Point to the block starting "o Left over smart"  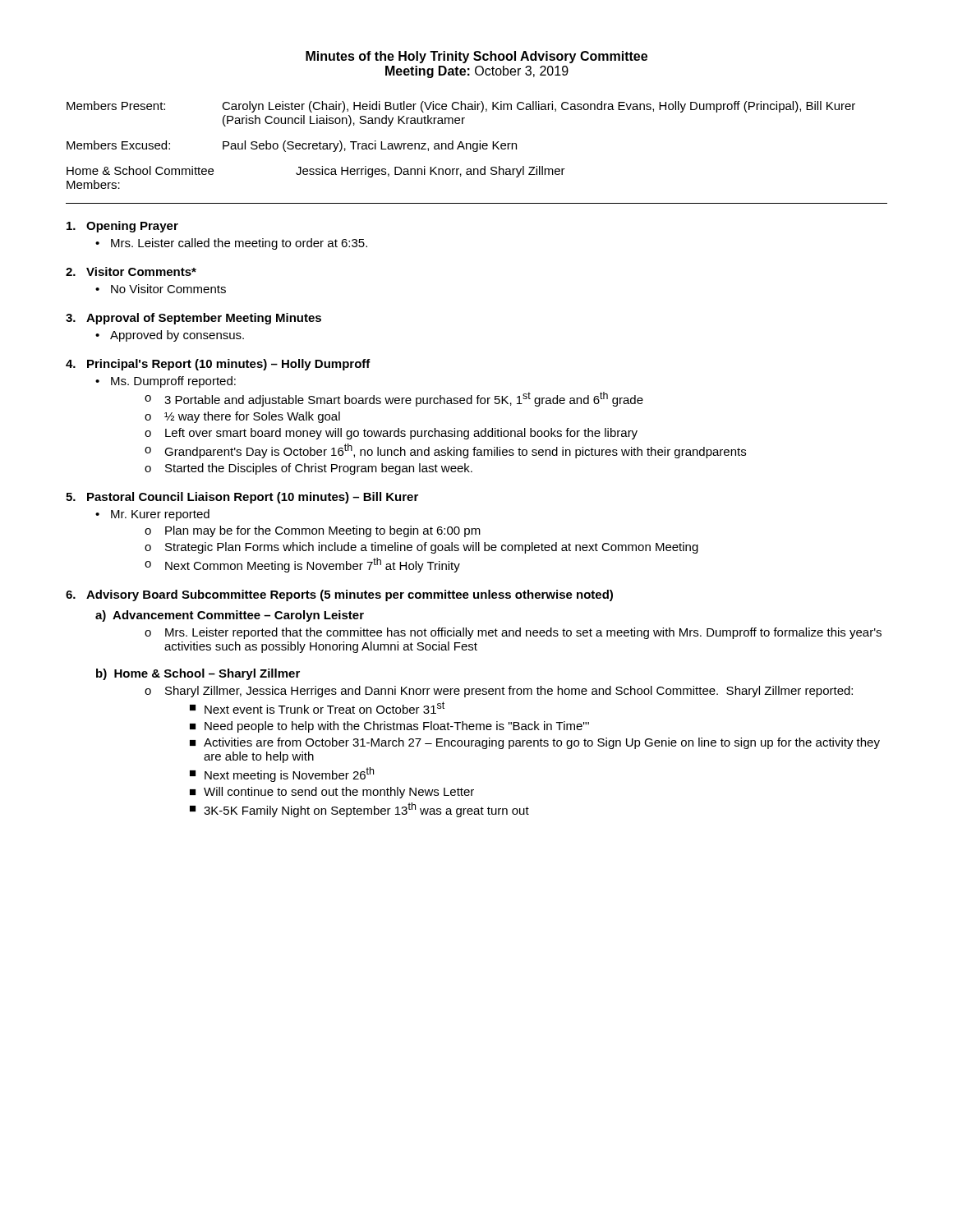click(x=391, y=432)
